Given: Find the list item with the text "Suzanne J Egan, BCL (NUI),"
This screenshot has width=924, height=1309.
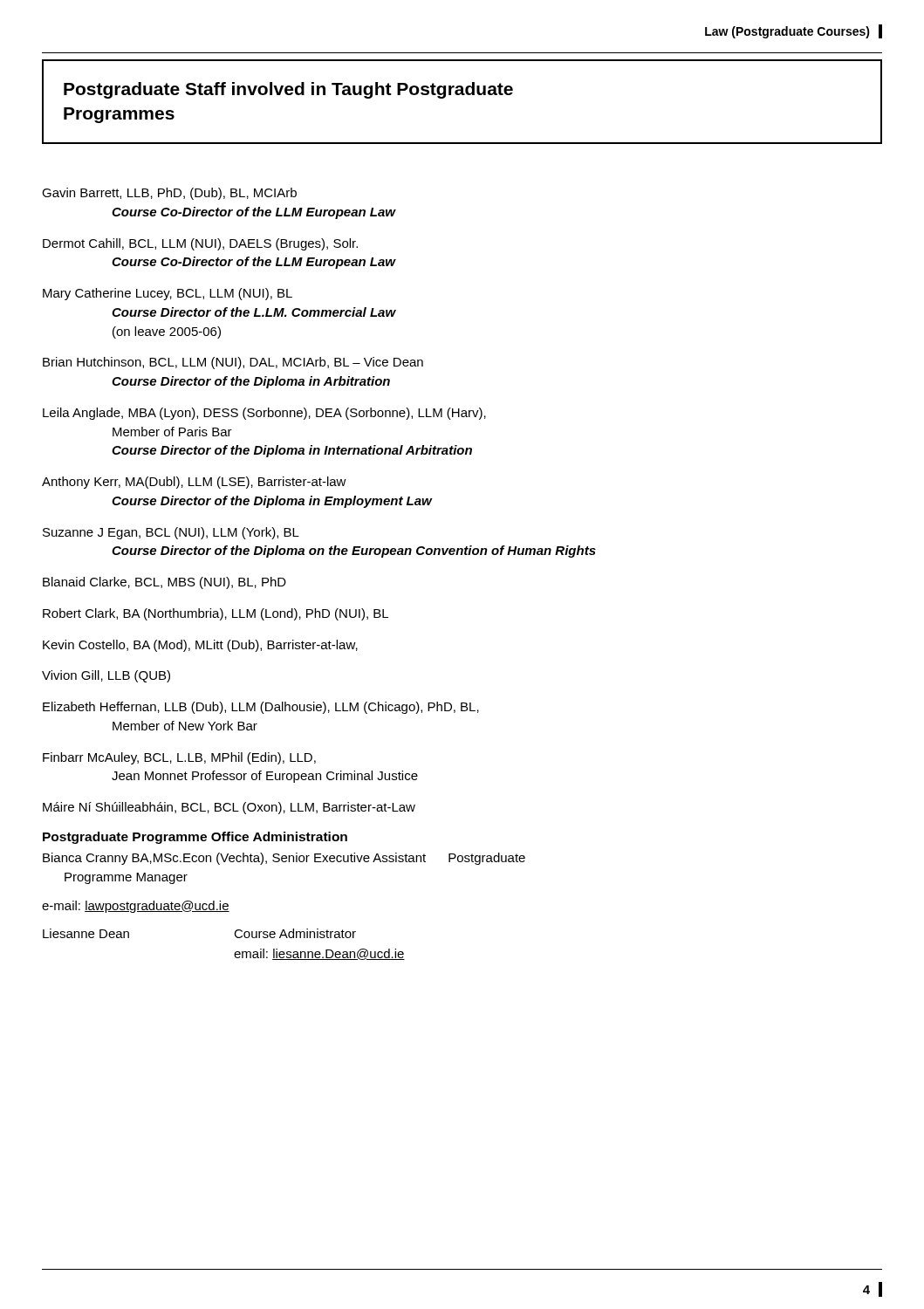Looking at the screenshot, I should tap(462, 541).
